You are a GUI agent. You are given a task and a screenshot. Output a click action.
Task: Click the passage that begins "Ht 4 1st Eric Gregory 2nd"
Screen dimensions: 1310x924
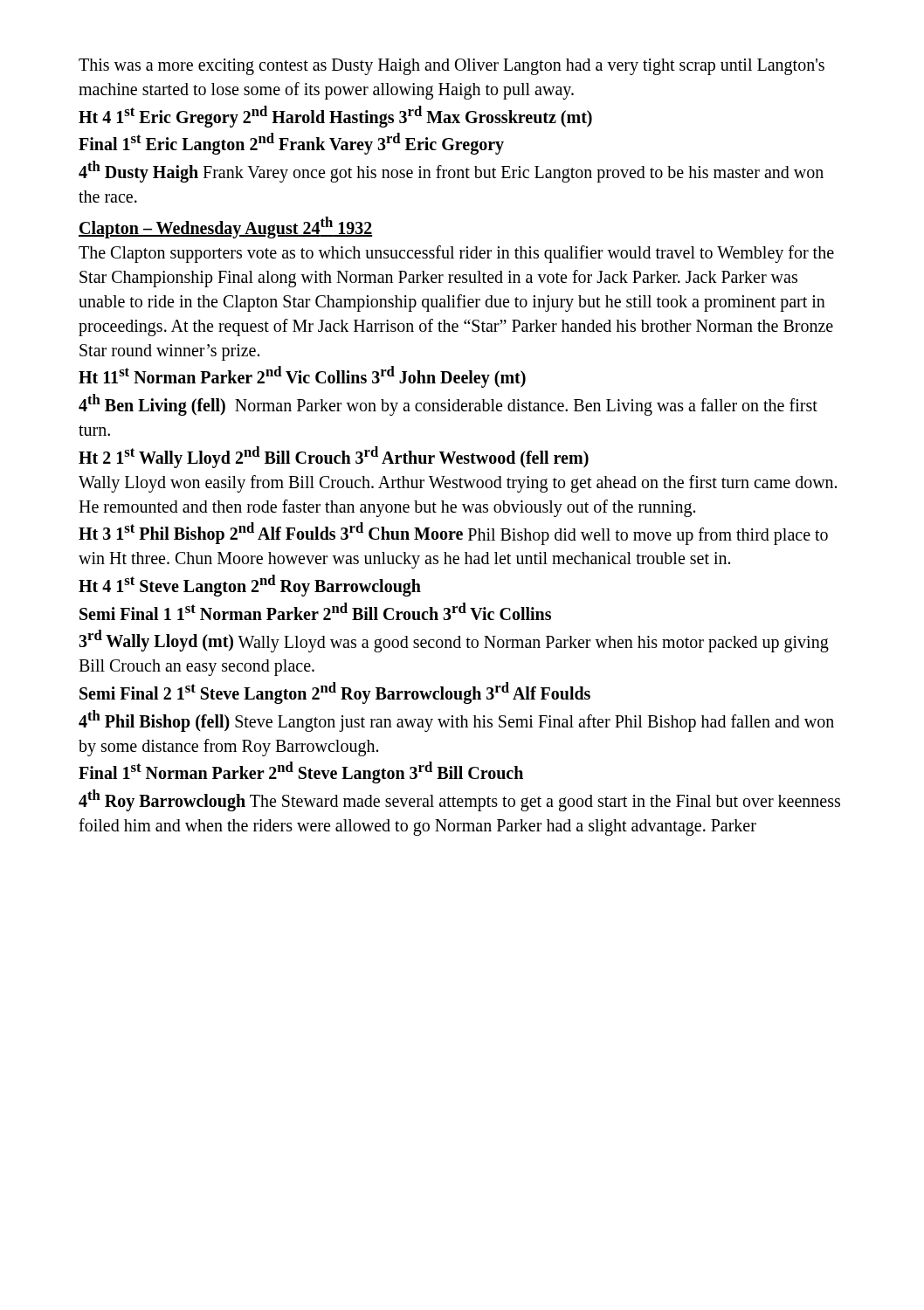click(451, 155)
